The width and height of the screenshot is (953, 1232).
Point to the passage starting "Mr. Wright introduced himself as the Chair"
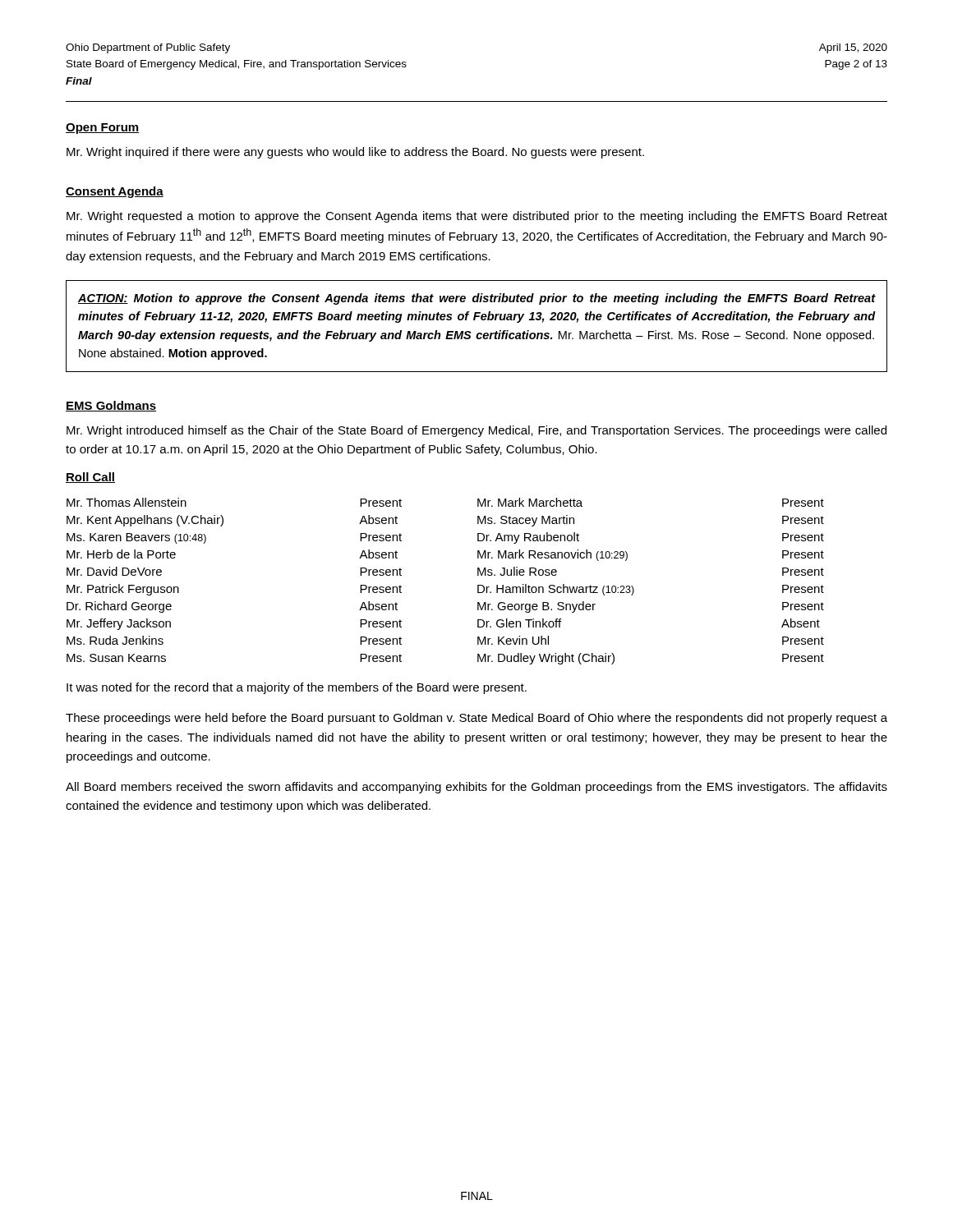pos(476,439)
